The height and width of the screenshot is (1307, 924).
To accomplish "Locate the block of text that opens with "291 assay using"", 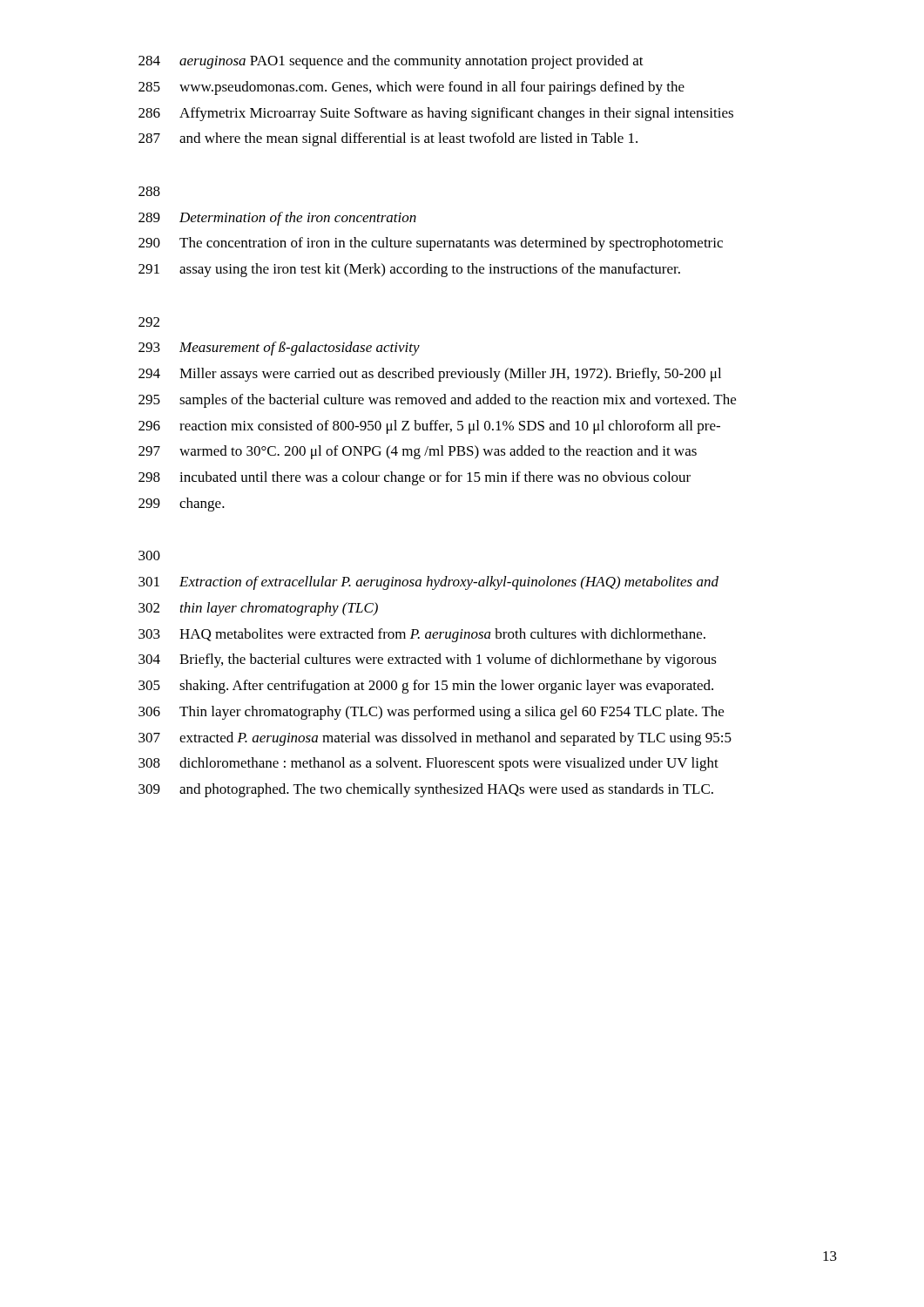I will tap(483, 269).
